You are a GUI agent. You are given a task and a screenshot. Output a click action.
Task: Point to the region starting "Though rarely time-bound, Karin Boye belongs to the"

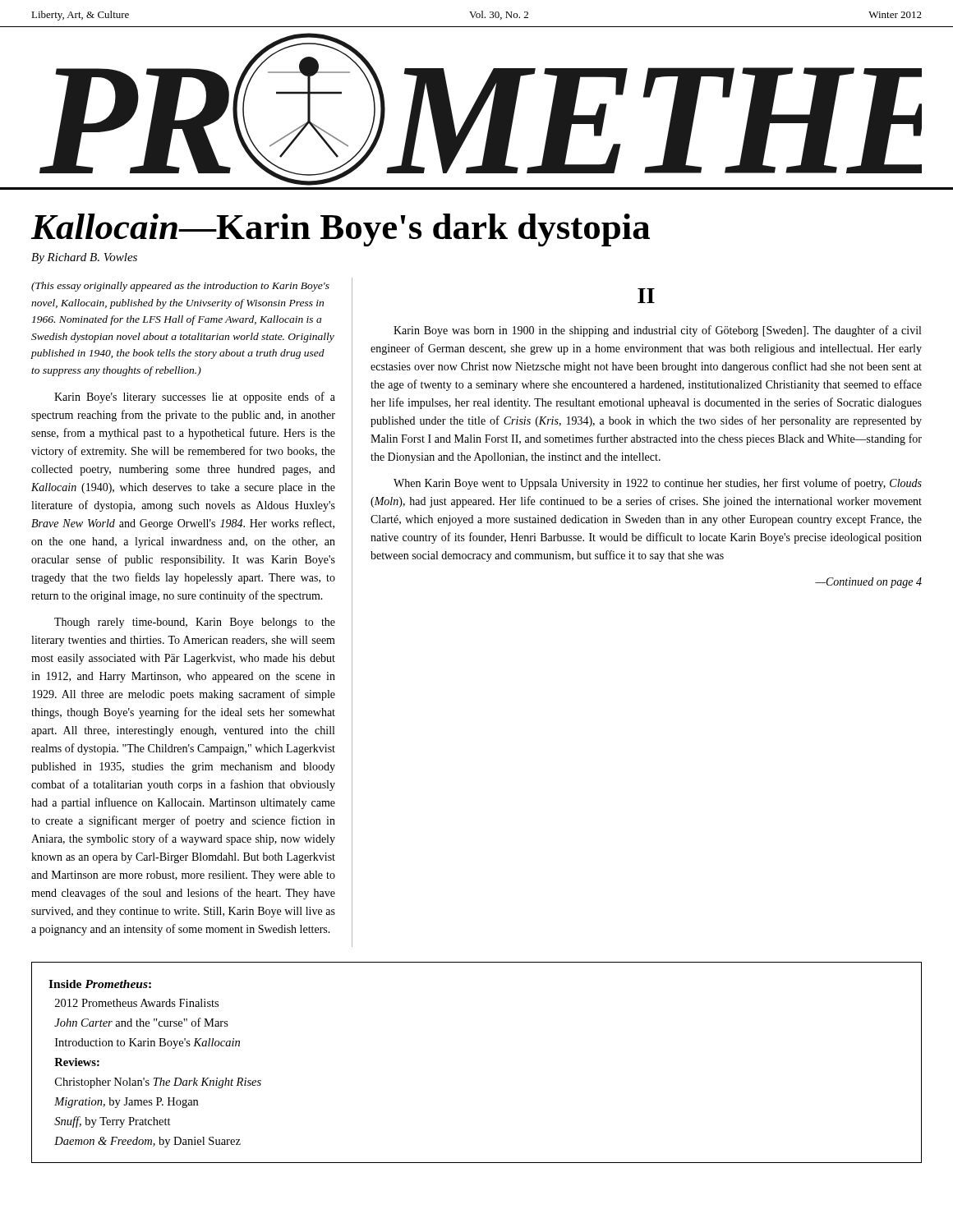click(183, 776)
